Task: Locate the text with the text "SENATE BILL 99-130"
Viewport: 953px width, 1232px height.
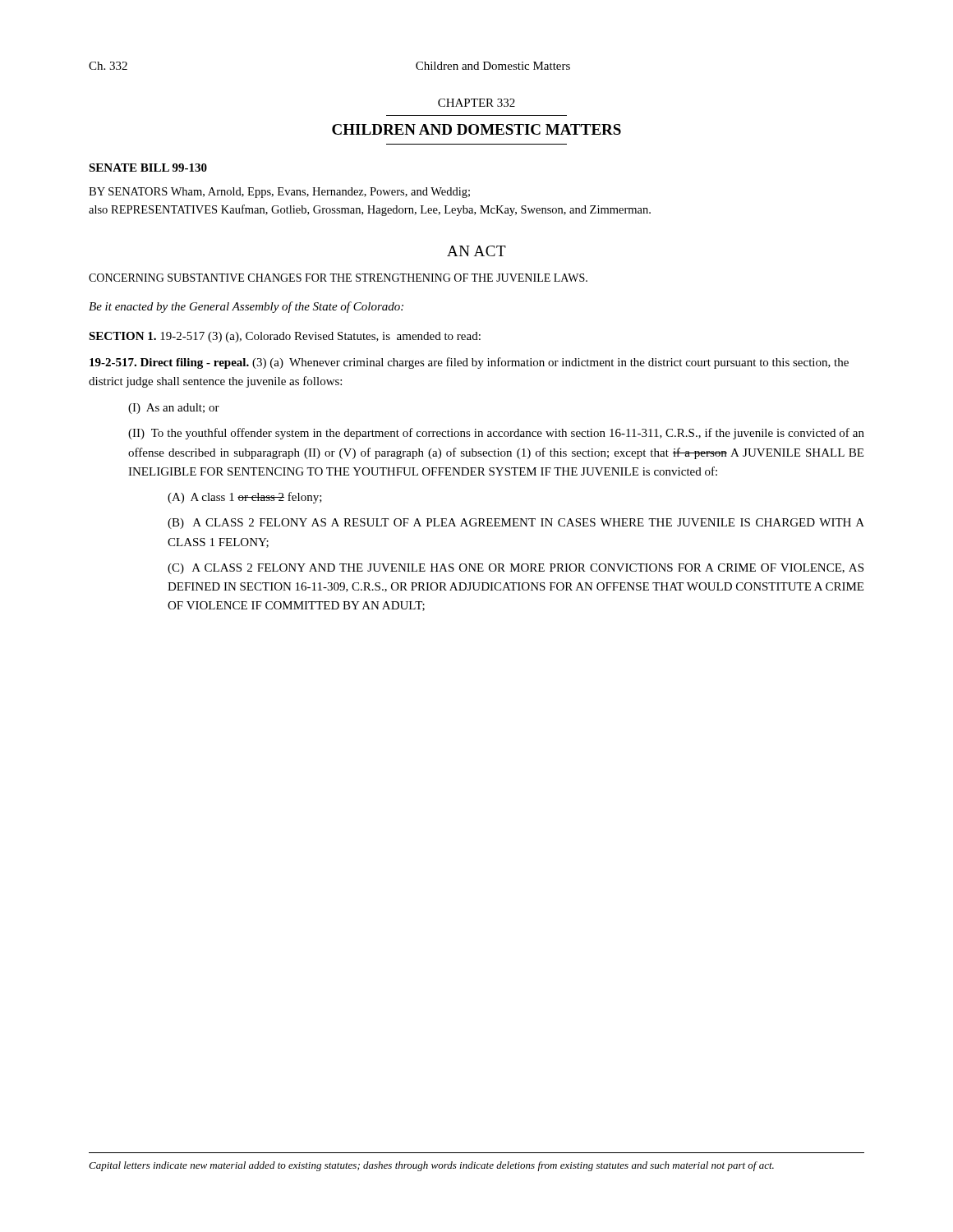Action: tap(148, 168)
